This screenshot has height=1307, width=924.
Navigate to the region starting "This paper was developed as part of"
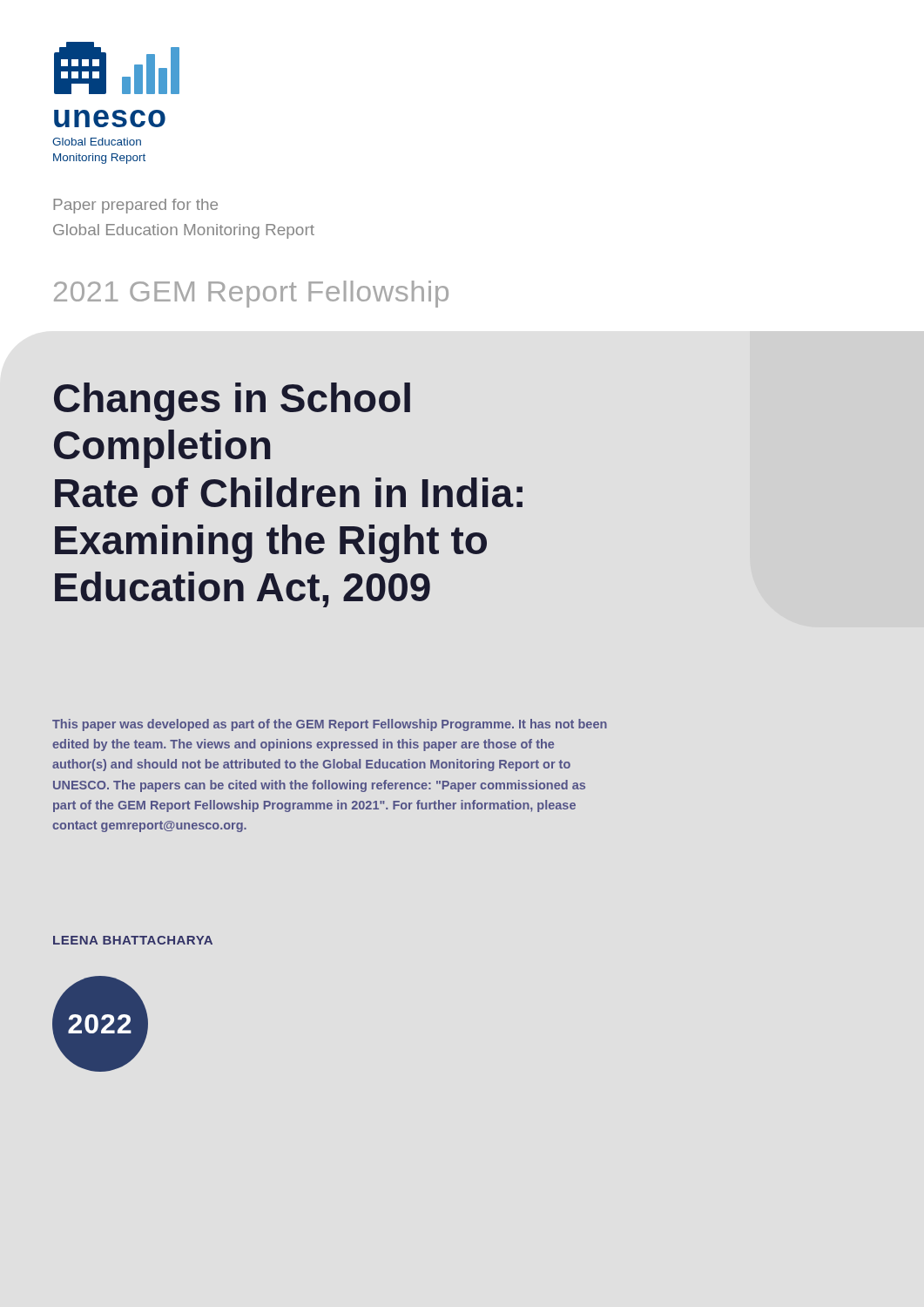point(330,775)
